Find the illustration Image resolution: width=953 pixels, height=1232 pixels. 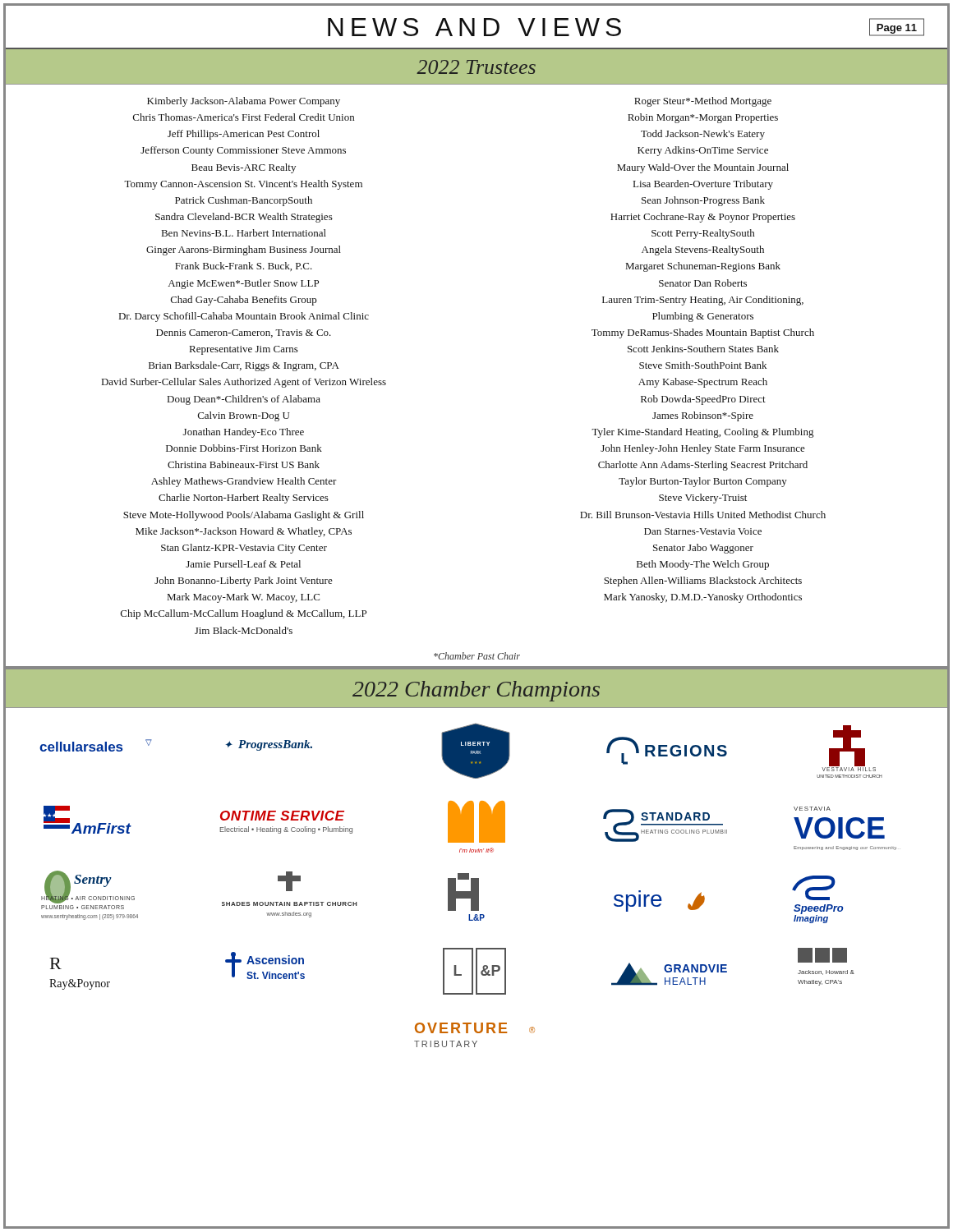(476, 889)
